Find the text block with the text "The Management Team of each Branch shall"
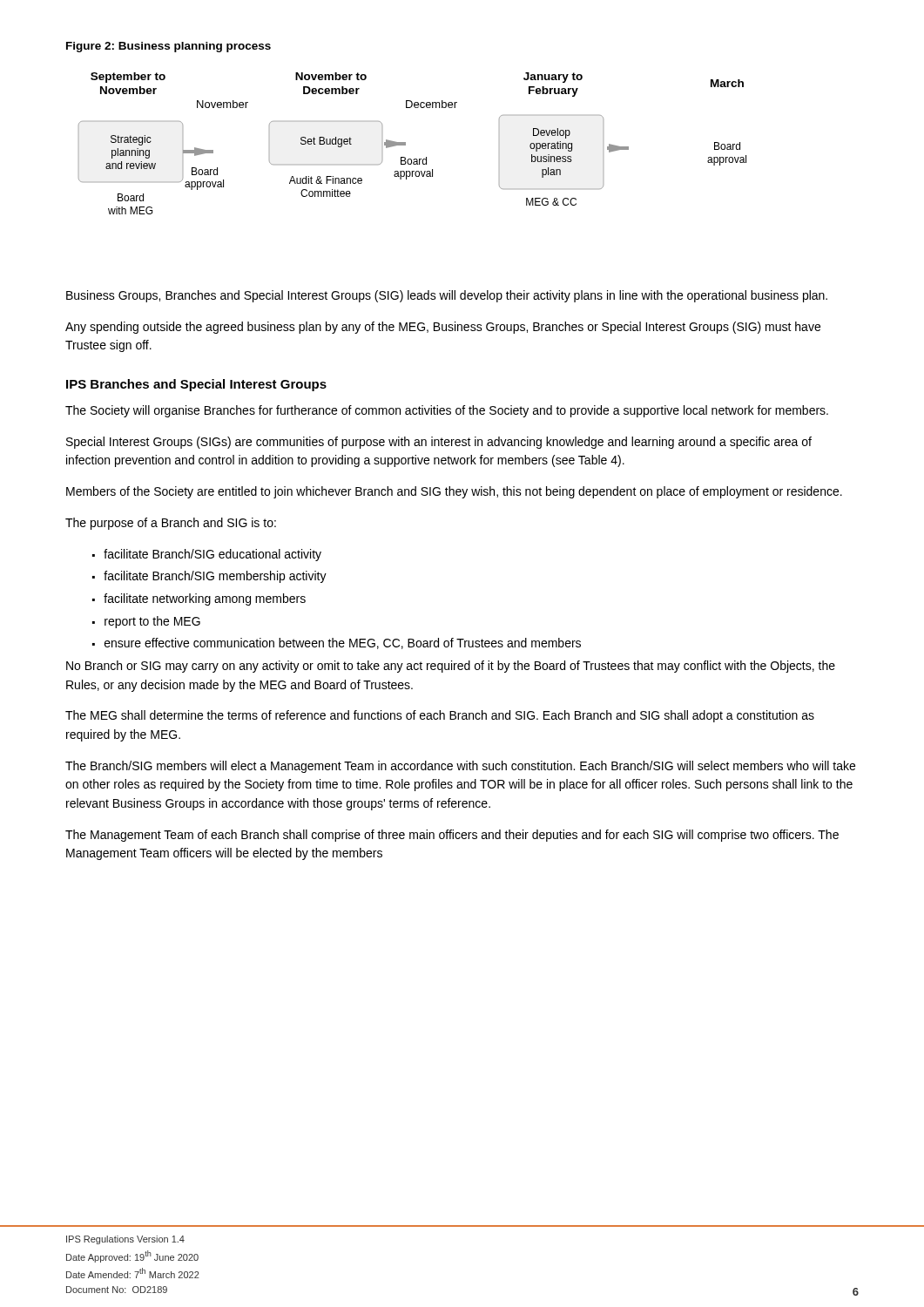This screenshot has height=1307, width=924. (x=452, y=844)
